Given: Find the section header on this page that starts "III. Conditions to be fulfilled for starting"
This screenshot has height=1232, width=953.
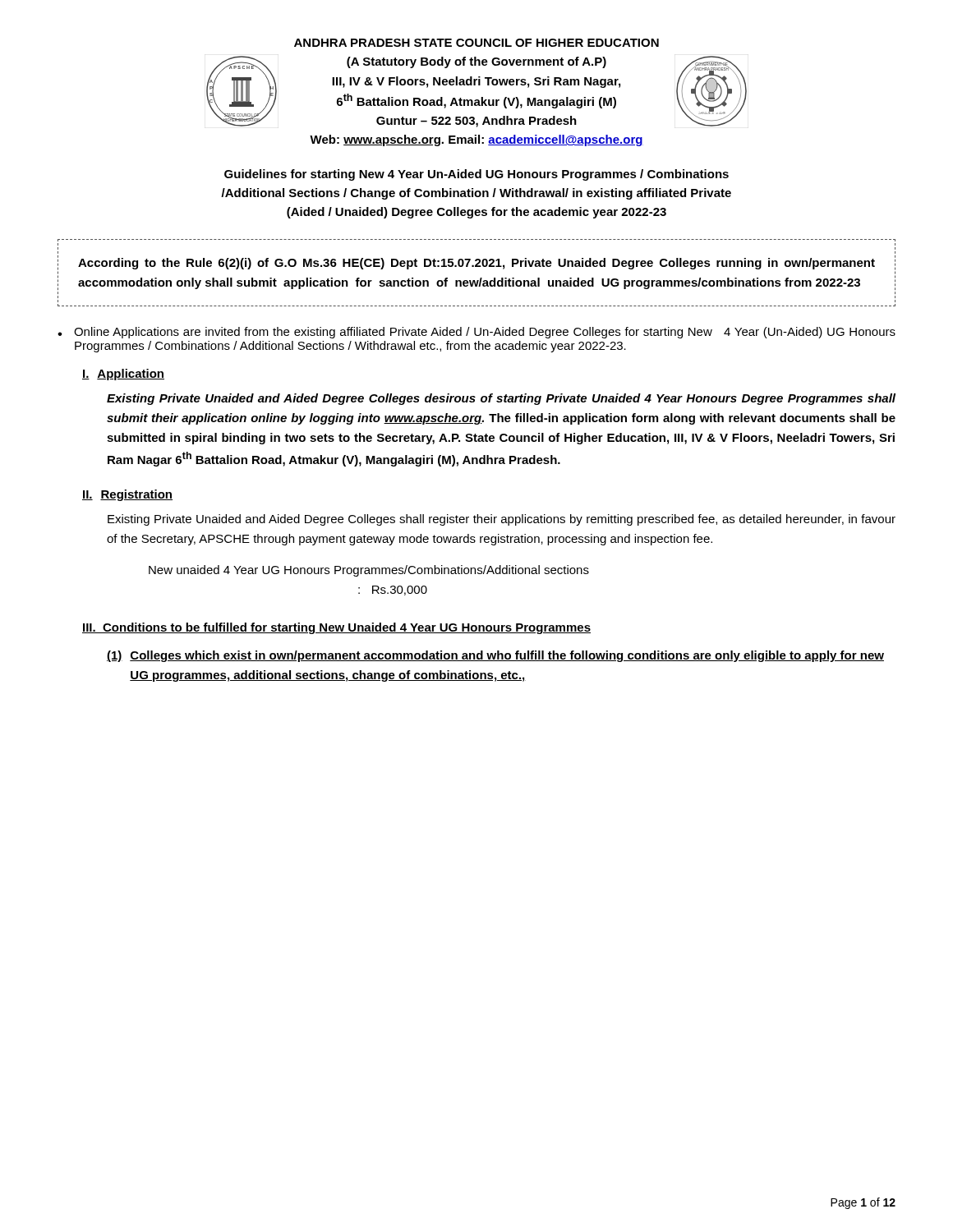Looking at the screenshot, I should [x=489, y=628].
